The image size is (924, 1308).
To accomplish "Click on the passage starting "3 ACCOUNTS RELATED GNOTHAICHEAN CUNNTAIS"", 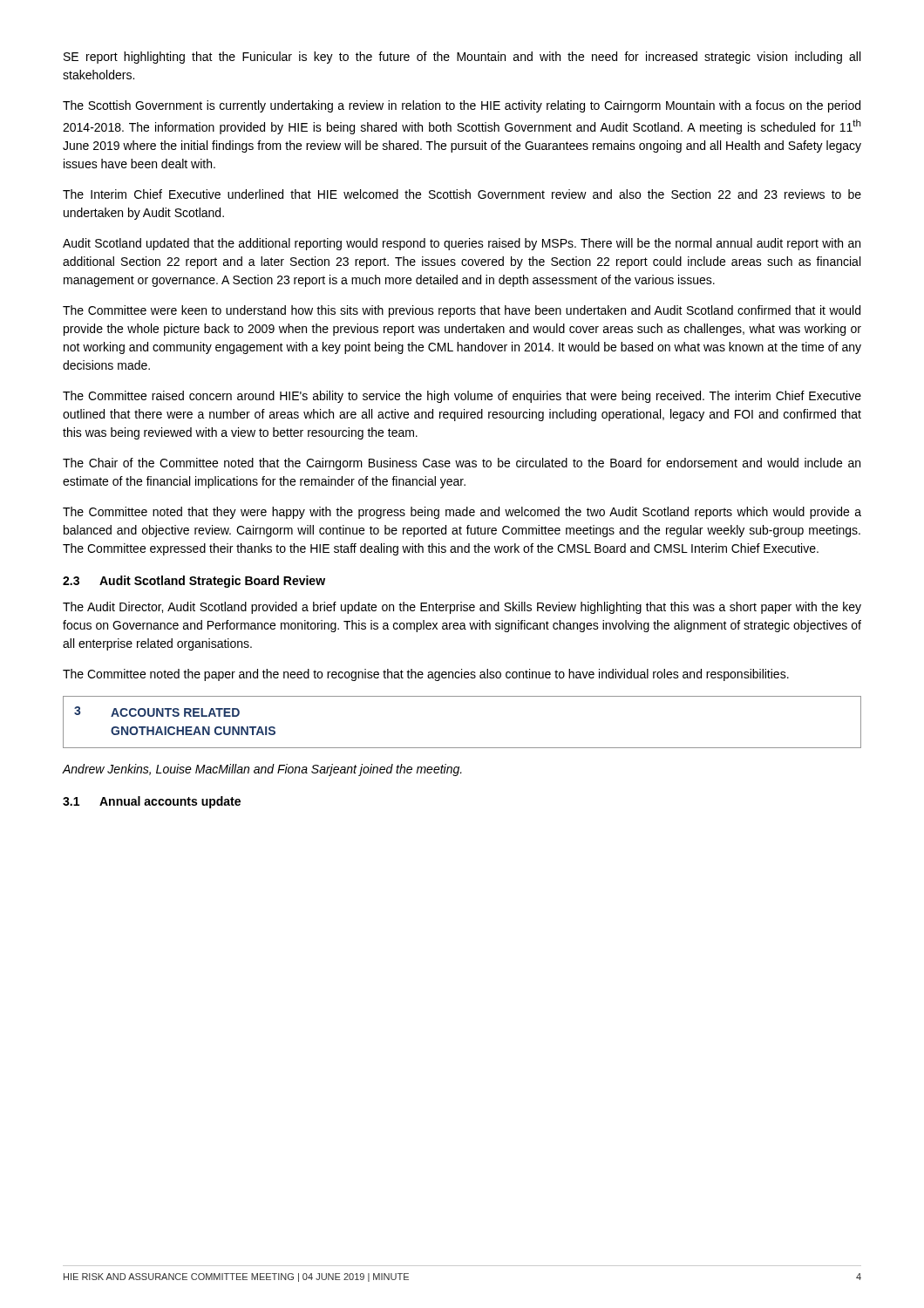I will coord(462,722).
